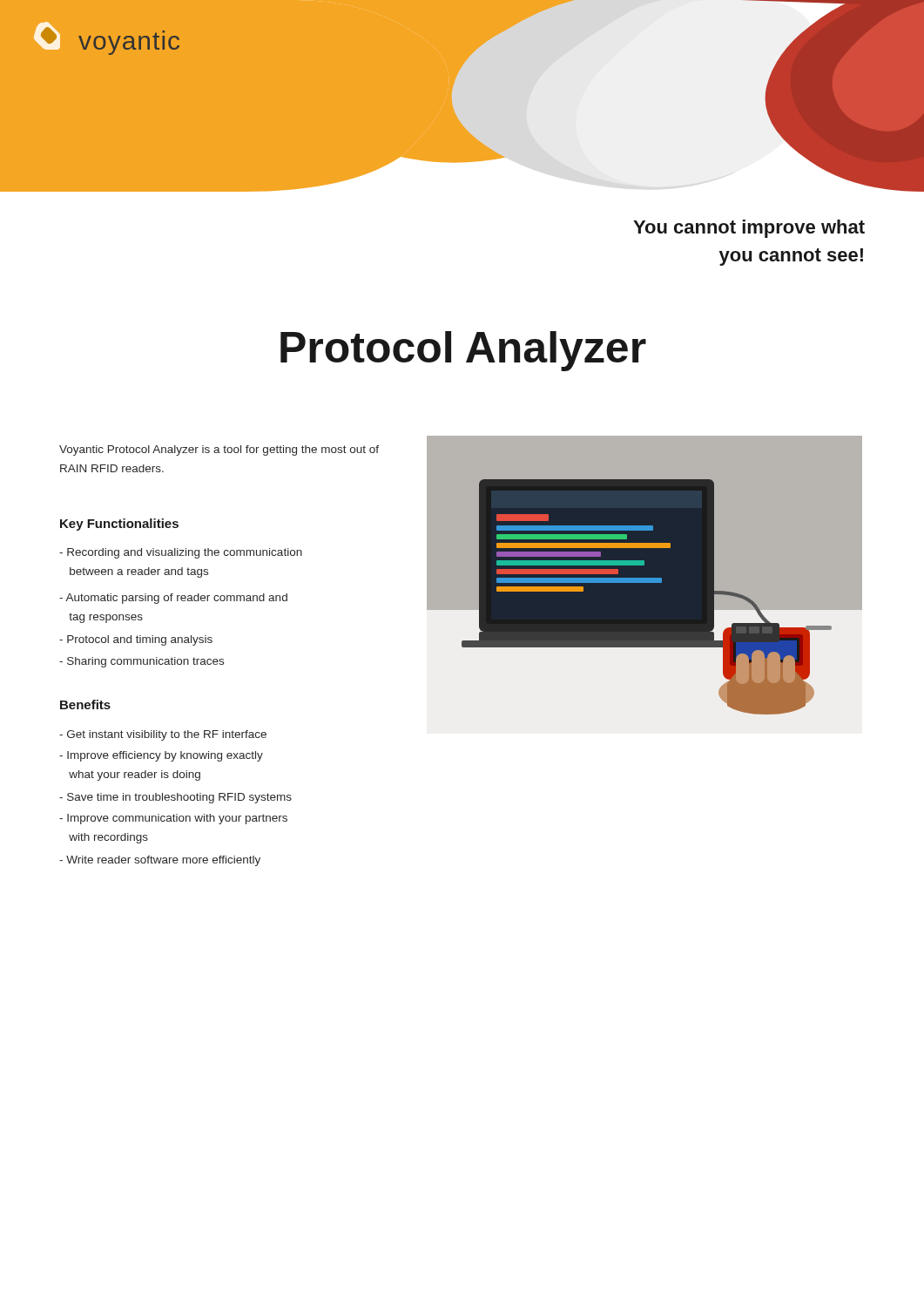Select the list item containing "Recording and visualizing the communication"
This screenshot has width=924, height=1307.
[222, 562]
